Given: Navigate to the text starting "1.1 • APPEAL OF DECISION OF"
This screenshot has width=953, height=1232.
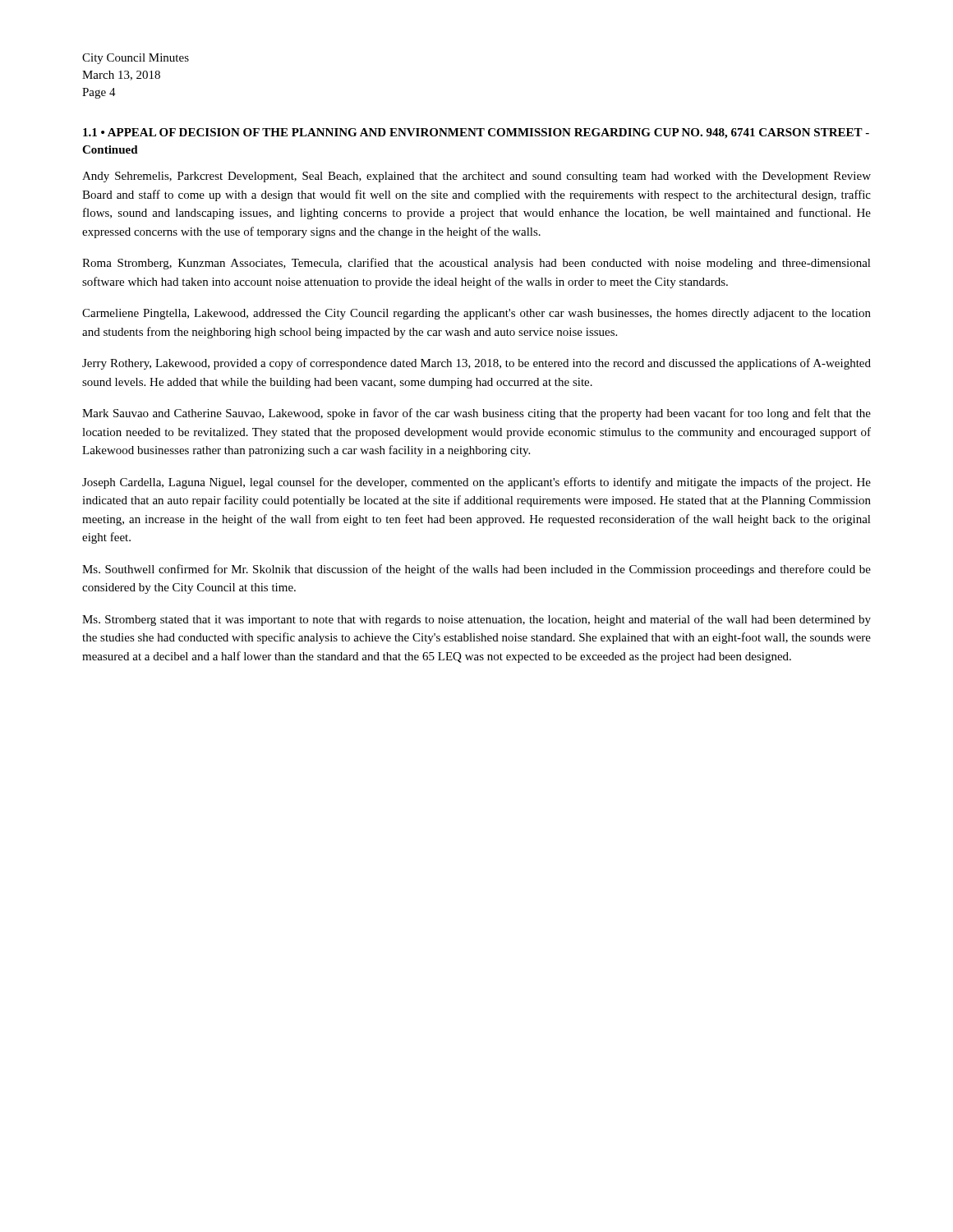Looking at the screenshot, I should 476,141.
